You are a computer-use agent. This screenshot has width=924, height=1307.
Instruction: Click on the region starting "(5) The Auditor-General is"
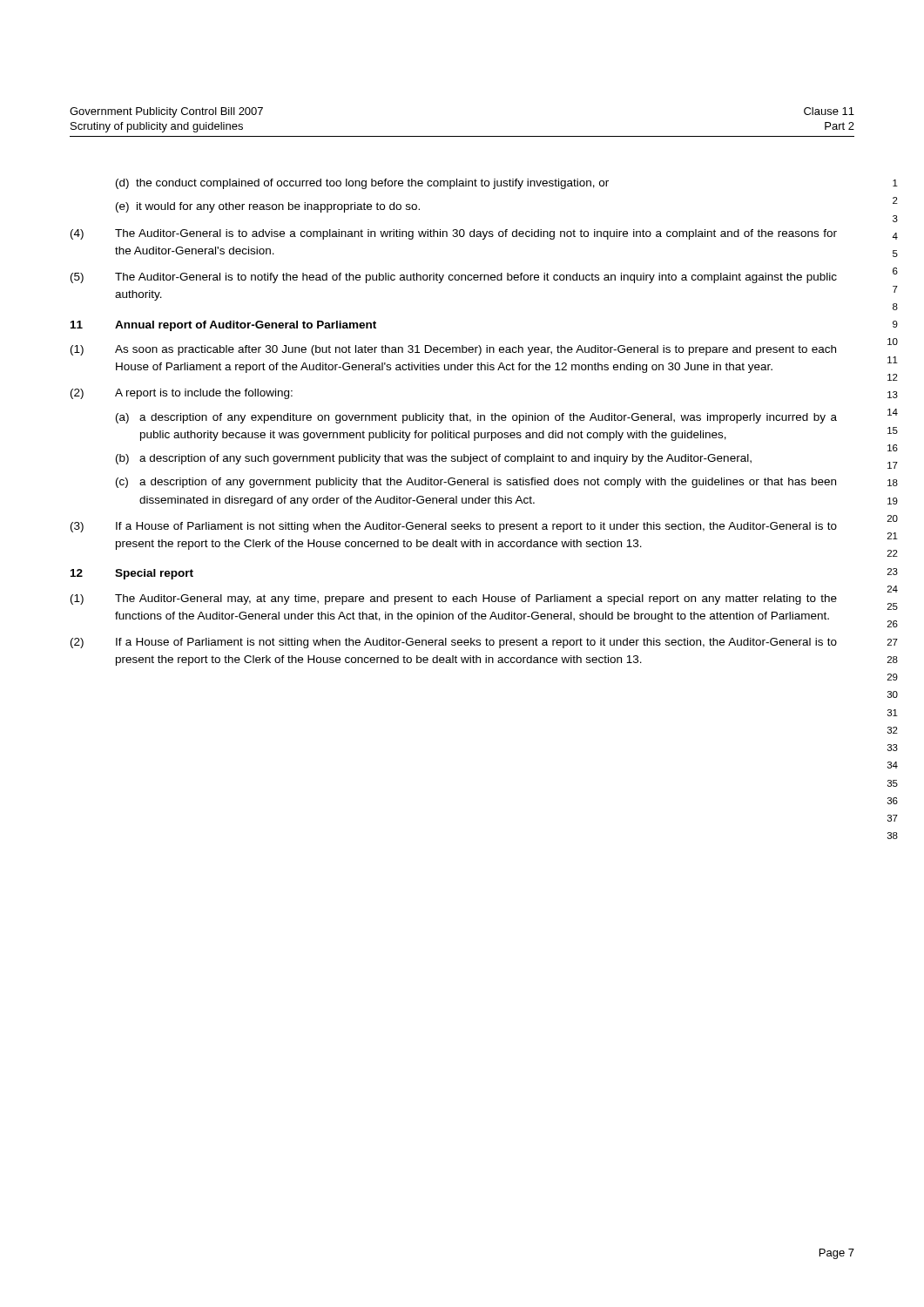pyautogui.click(x=453, y=286)
